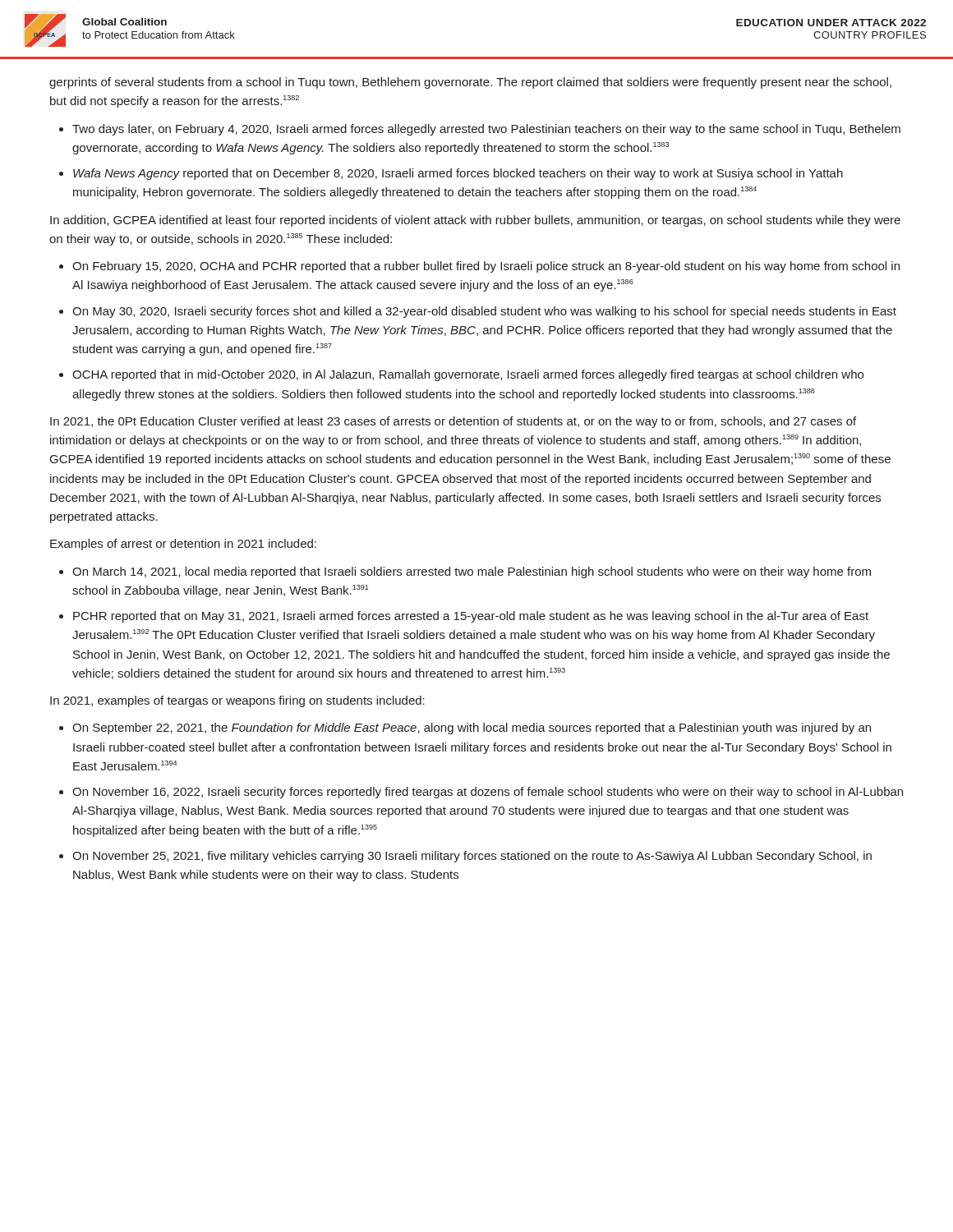This screenshot has width=953, height=1232.
Task: Find the list item that says "OCHA reported that in mid-October 2020, in Al"
Action: [x=468, y=384]
